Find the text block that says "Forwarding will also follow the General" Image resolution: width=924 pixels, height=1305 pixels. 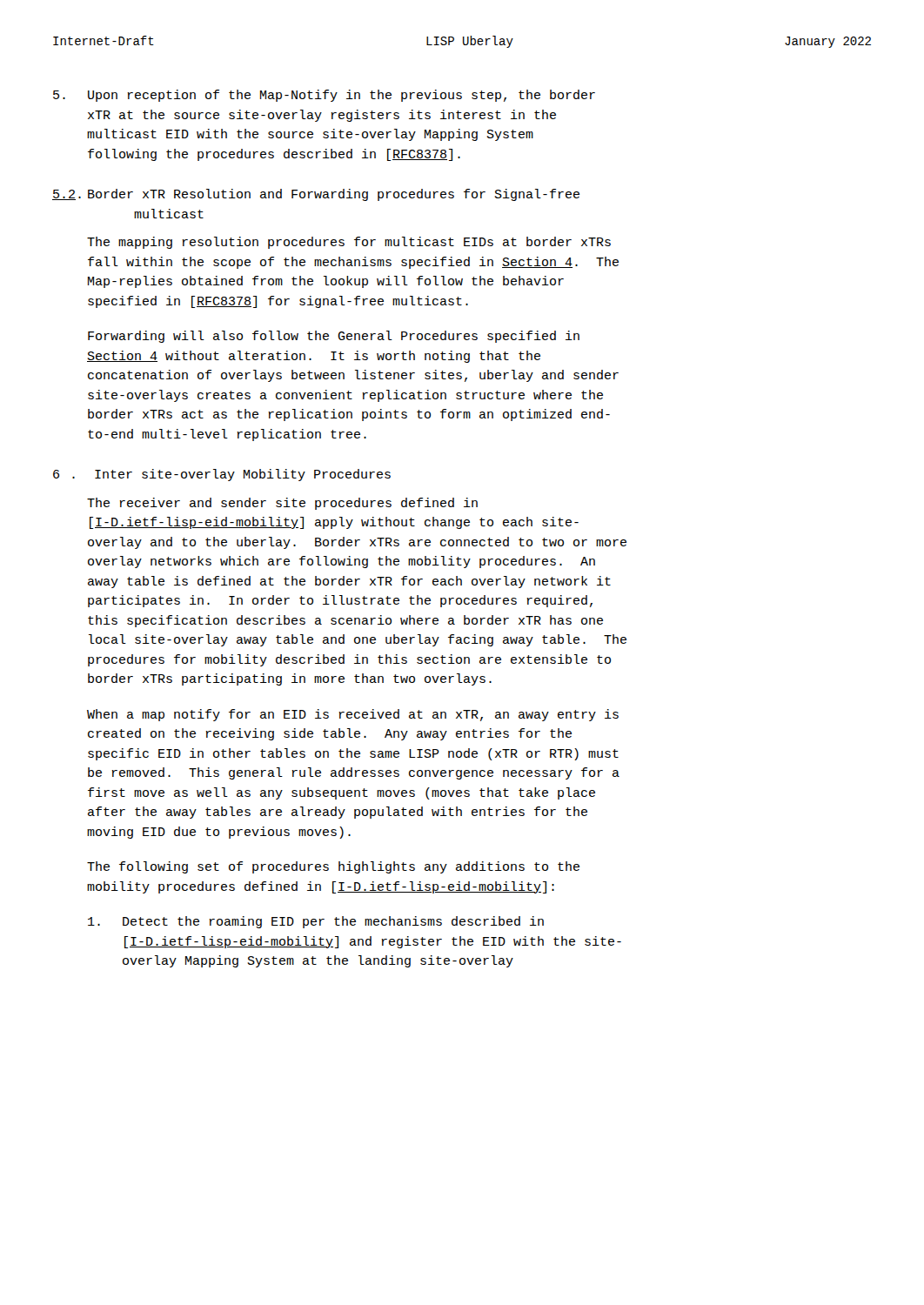coord(353,386)
